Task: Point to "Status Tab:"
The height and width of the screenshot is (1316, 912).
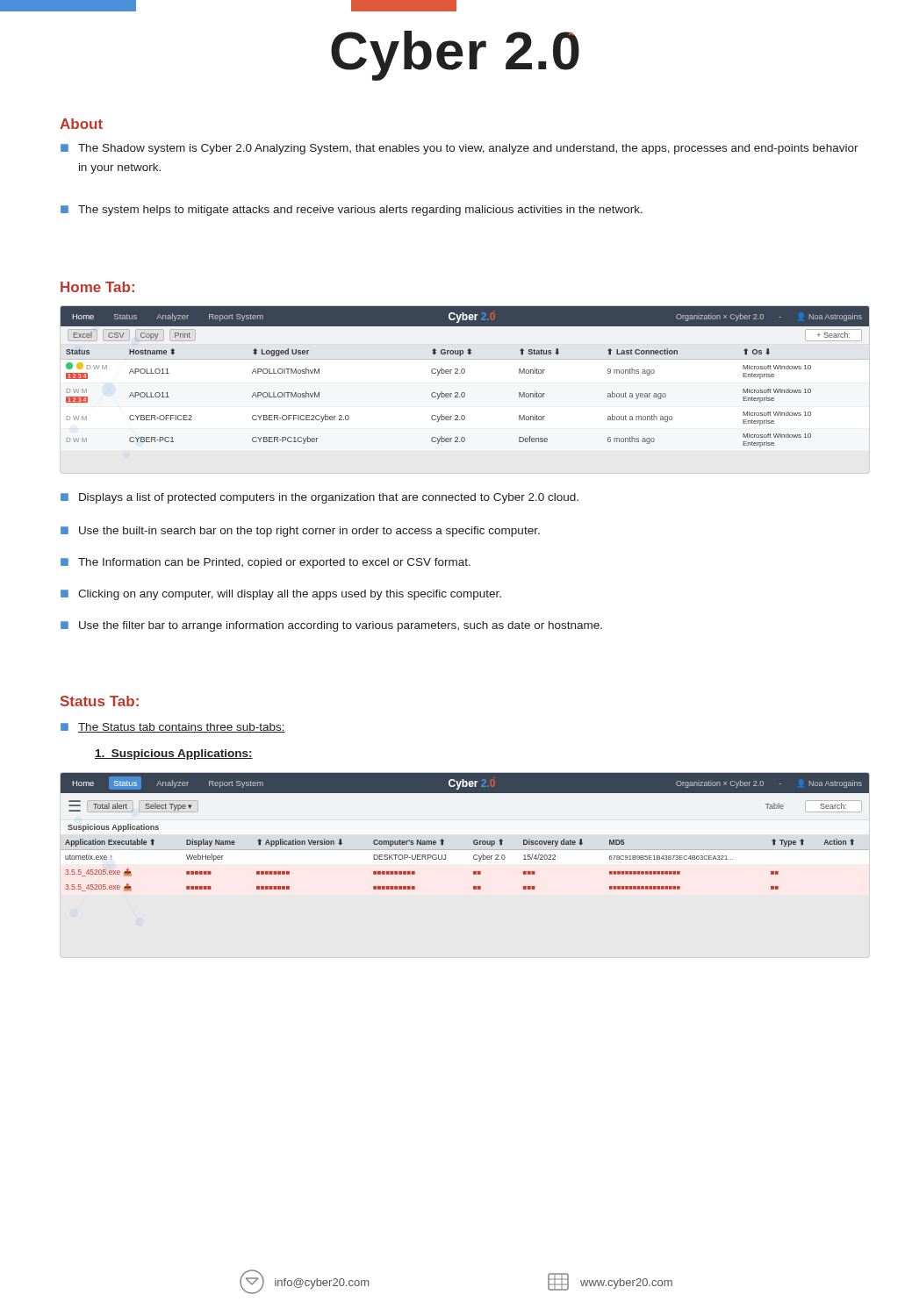Action: click(x=100, y=701)
